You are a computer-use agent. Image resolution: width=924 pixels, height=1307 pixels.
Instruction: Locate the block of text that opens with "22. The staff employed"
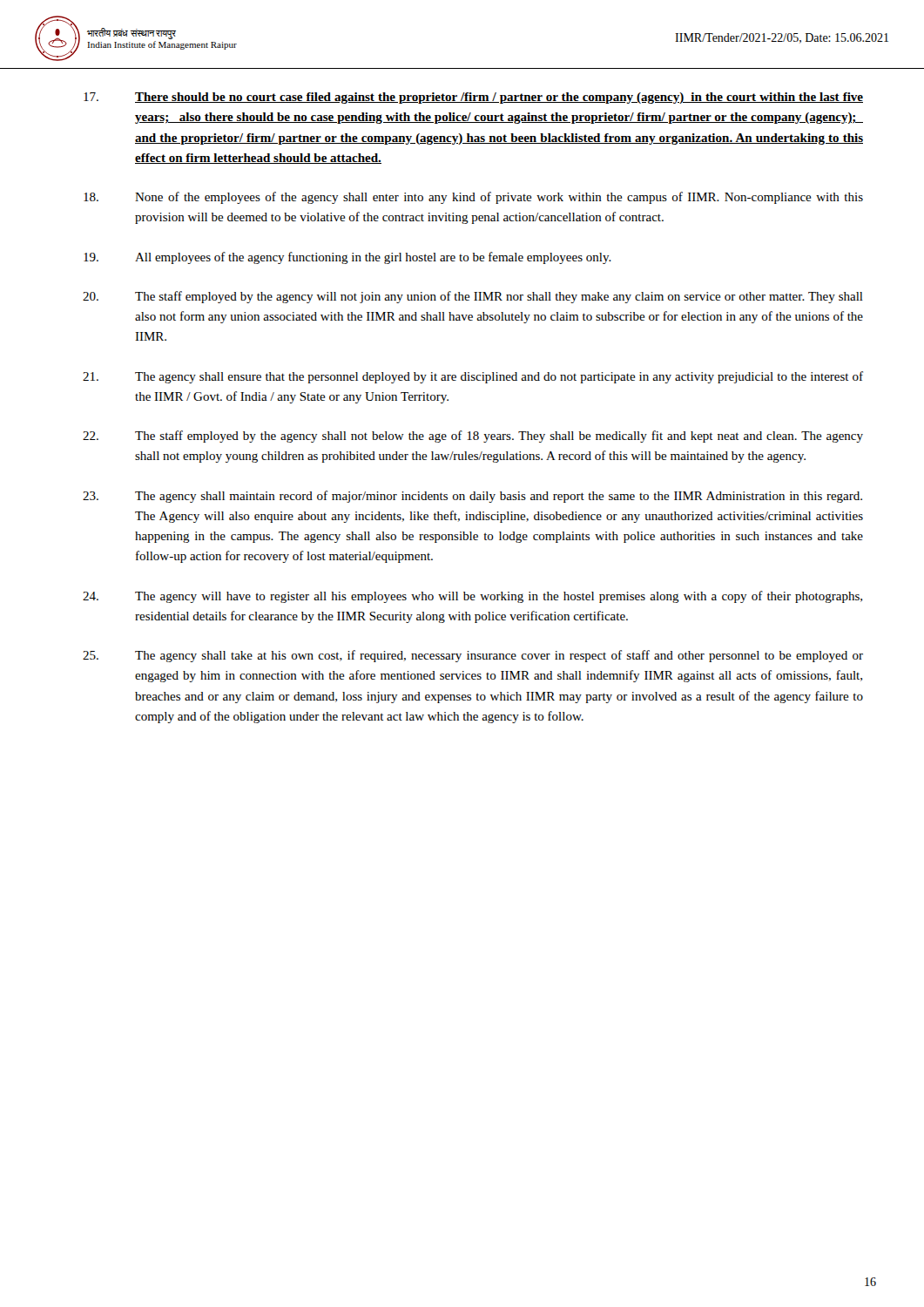pyautogui.click(x=473, y=446)
